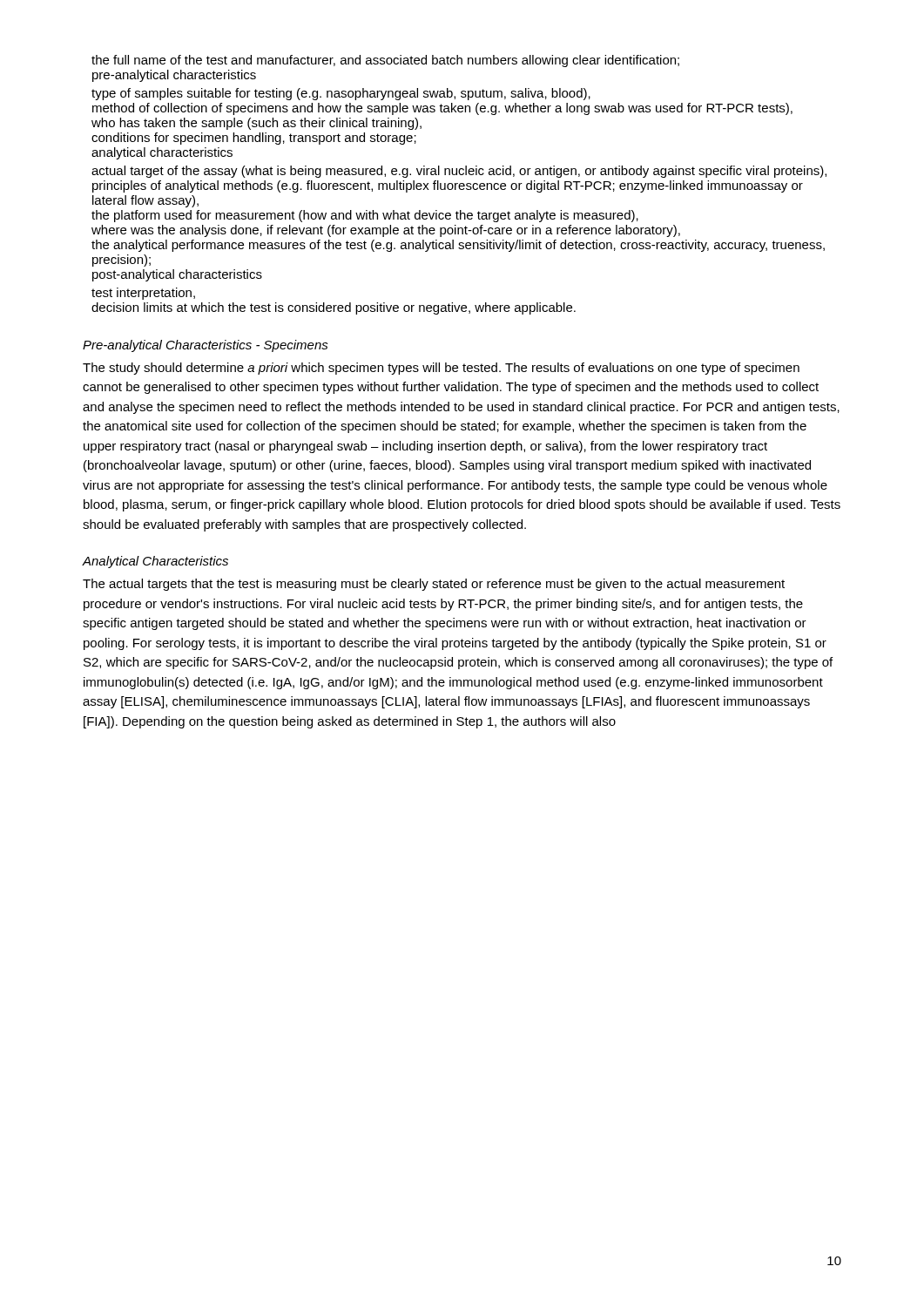Viewport: 924px width, 1307px height.
Task: Select the list item that reads "the analytical performance measures of the"
Action: (x=466, y=252)
